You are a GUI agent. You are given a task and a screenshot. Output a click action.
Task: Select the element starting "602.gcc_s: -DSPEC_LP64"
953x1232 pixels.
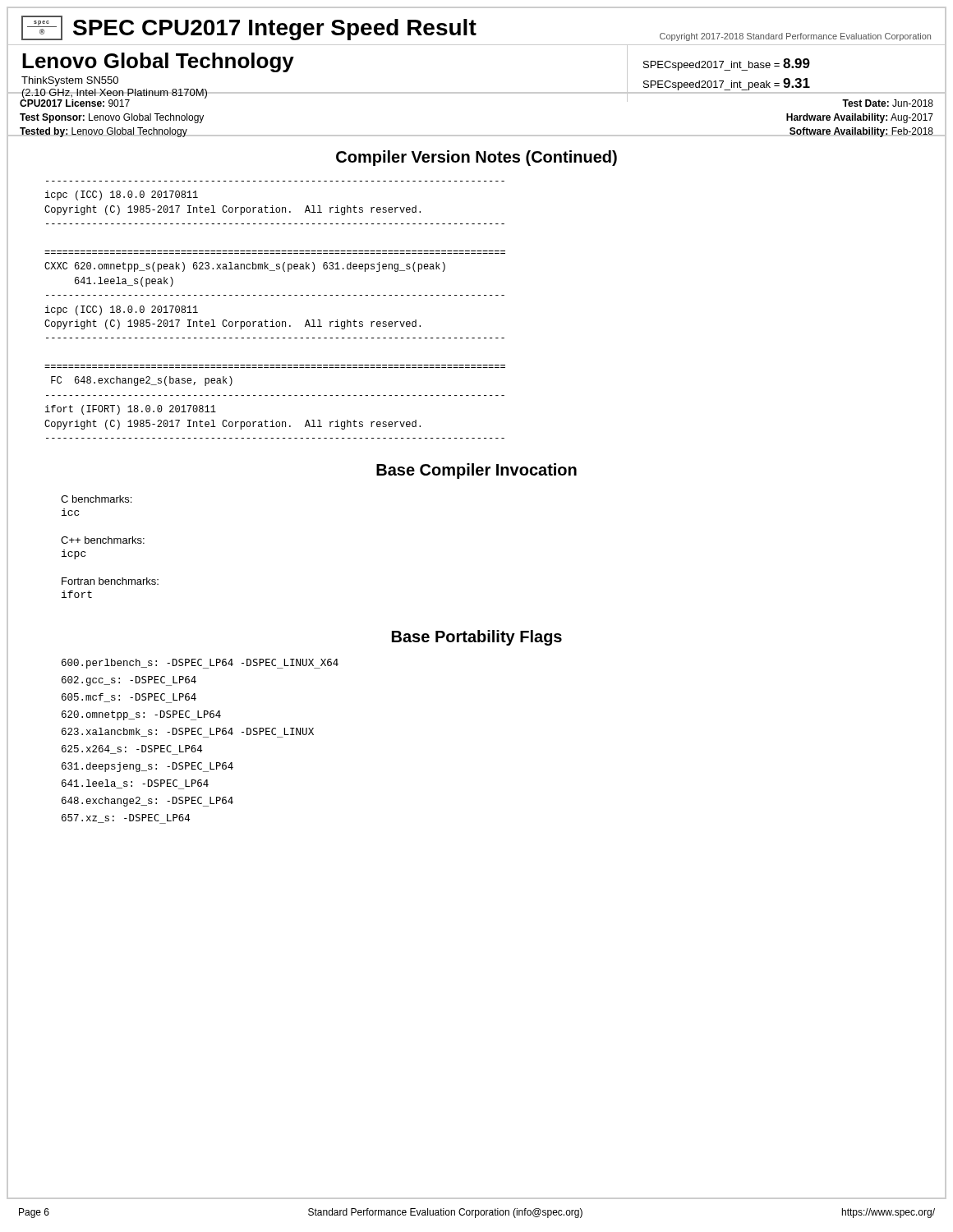[x=129, y=680]
